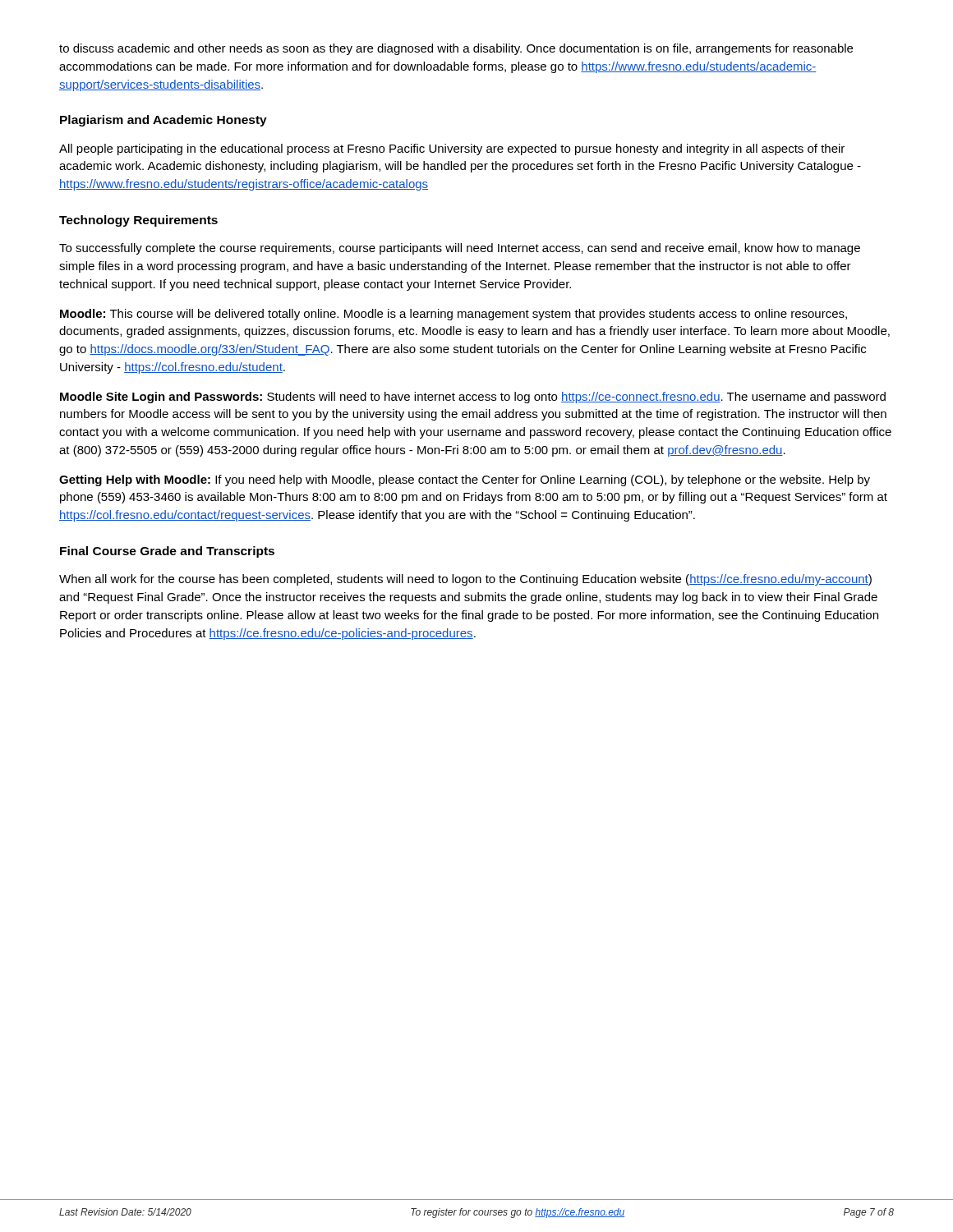The height and width of the screenshot is (1232, 953).
Task: Locate the text starting "Technology Requirements"
Action: point(138,221)
